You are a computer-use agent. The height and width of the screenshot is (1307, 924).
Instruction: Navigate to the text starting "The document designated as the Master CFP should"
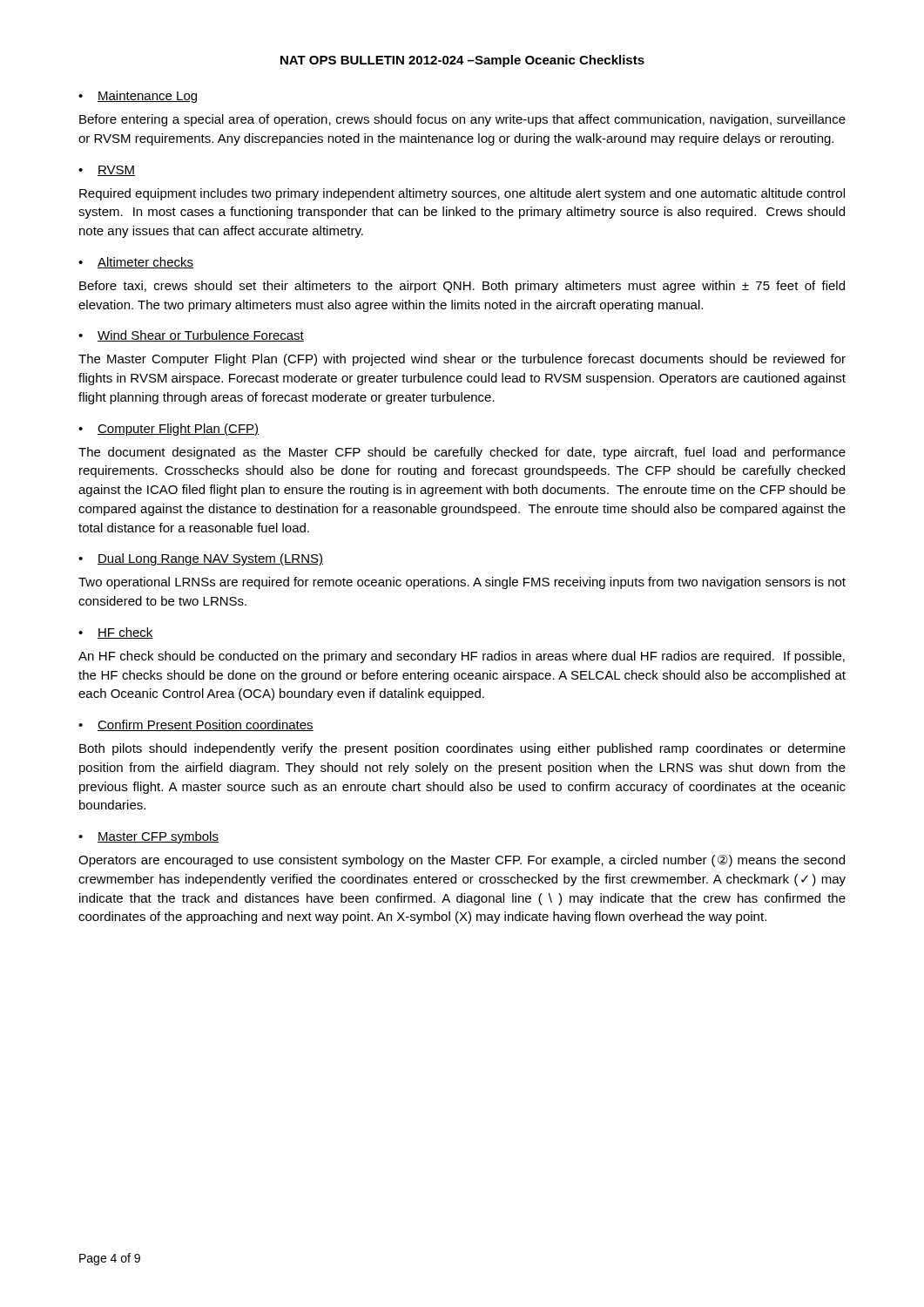point(462,489)
